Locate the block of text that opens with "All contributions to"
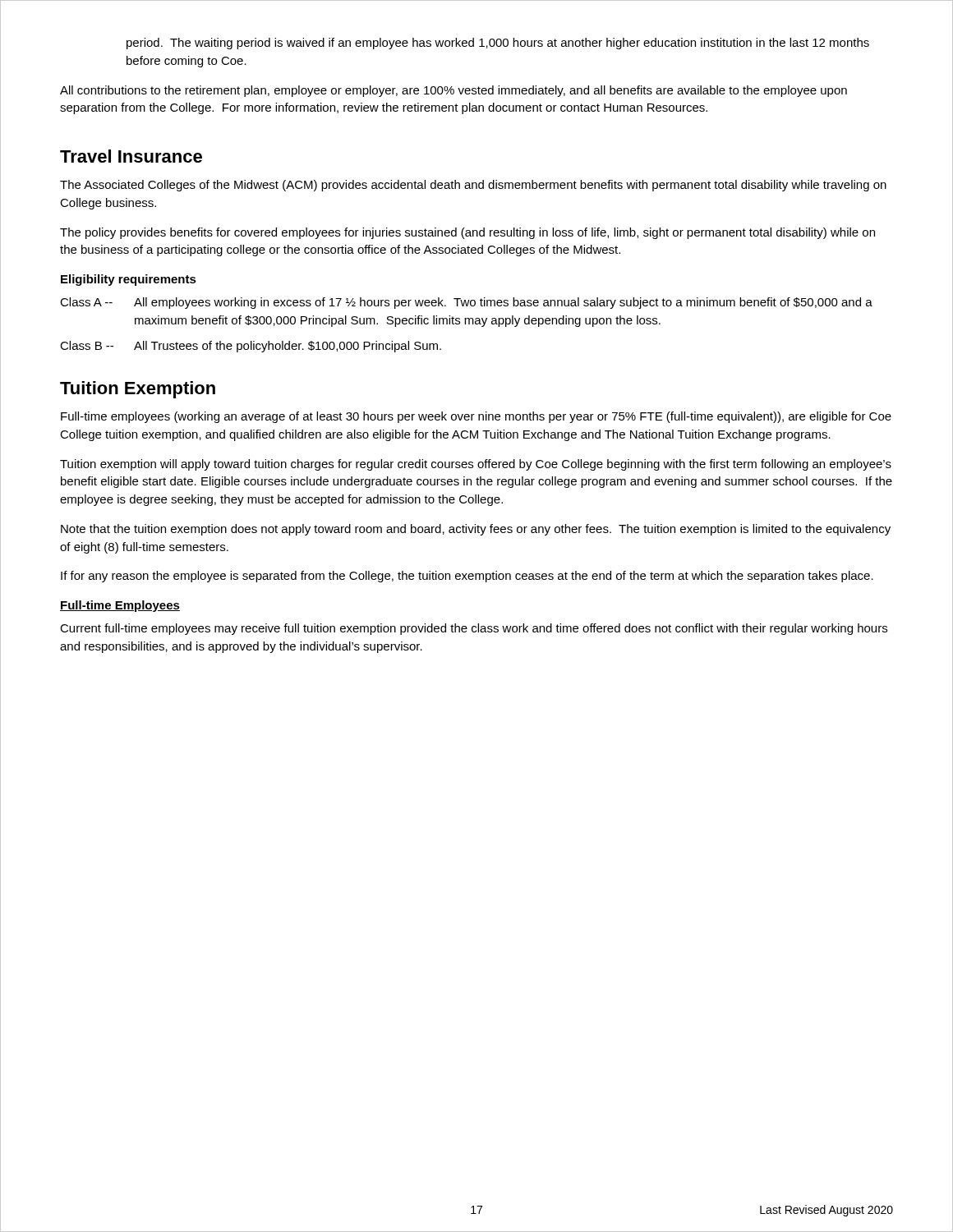 pyautogui.click(x=454, y=98)
